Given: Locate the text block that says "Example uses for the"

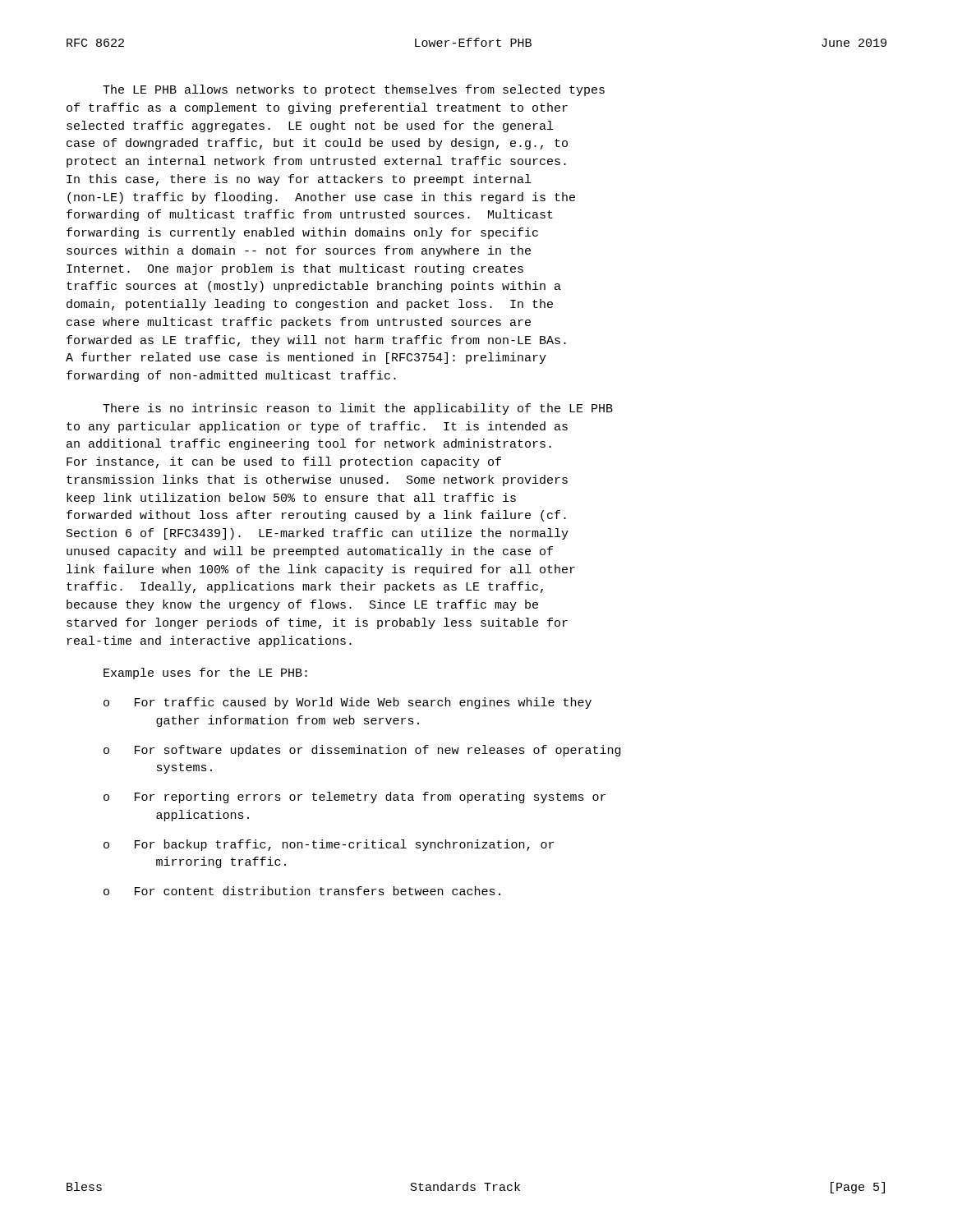Looking at the screenshot, I should [x=206, y=674].
